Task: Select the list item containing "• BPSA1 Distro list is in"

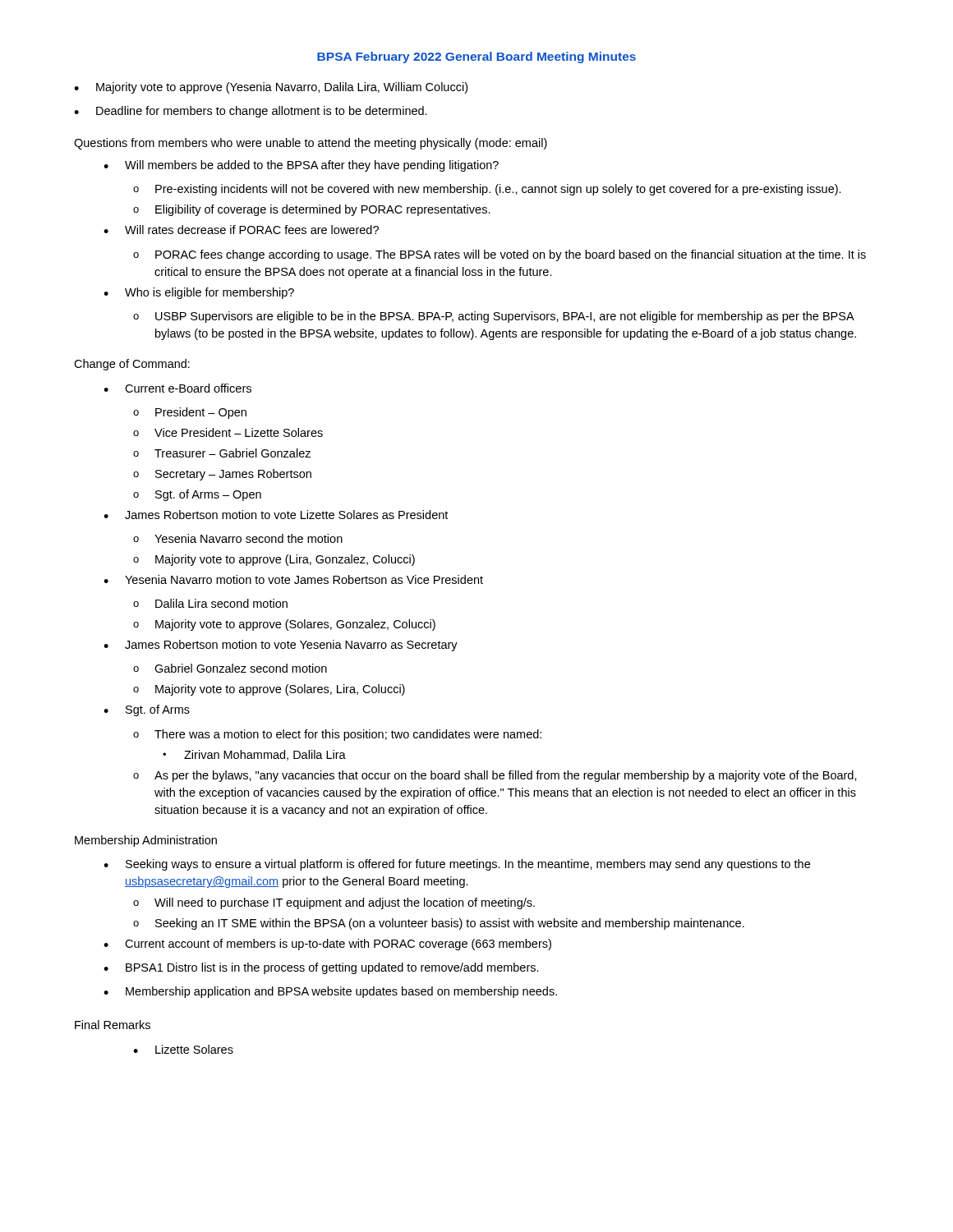Action: (x=491, y=969)
